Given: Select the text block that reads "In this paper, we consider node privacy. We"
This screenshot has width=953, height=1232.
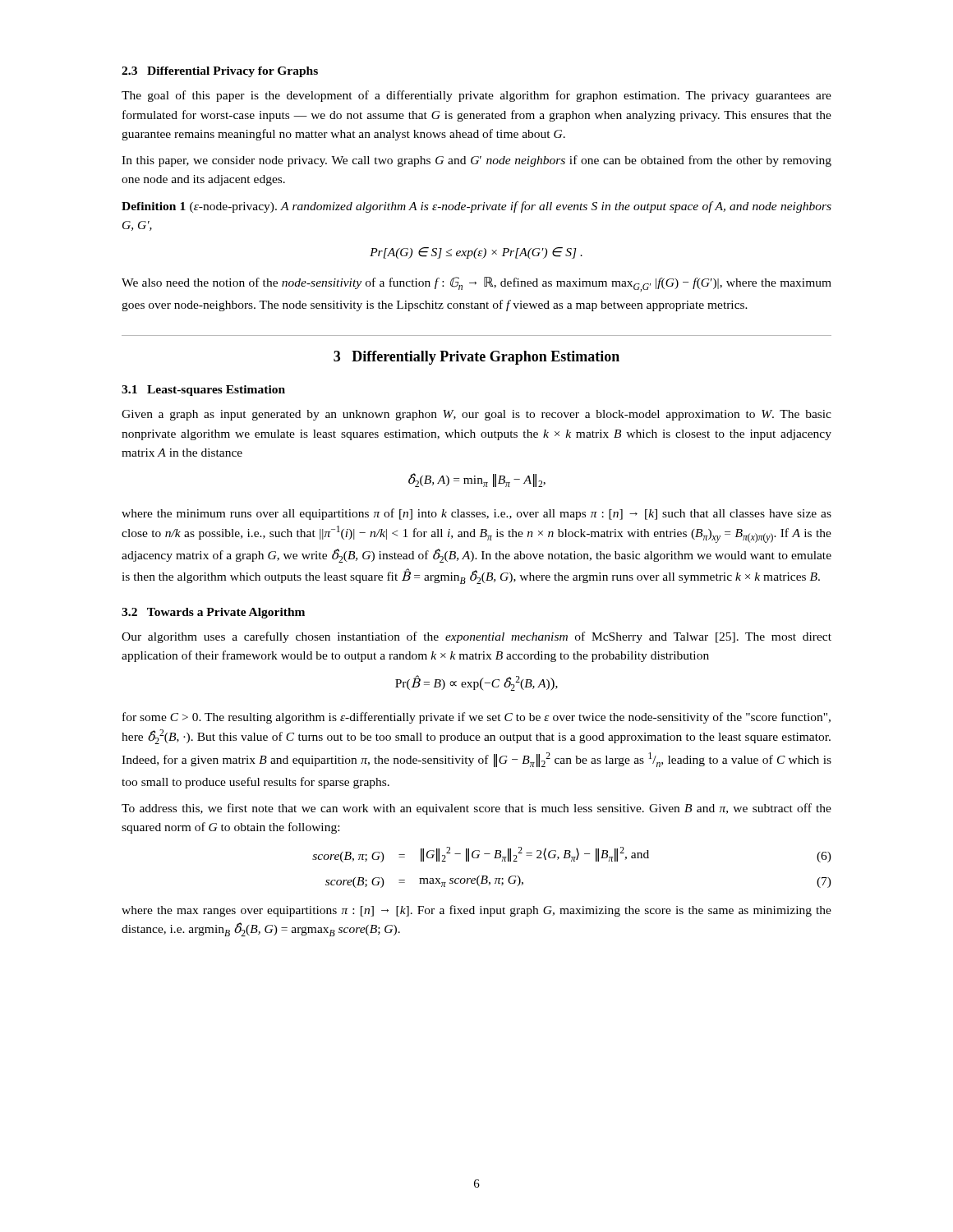Looking at the screenshot, I should [476, 169].
